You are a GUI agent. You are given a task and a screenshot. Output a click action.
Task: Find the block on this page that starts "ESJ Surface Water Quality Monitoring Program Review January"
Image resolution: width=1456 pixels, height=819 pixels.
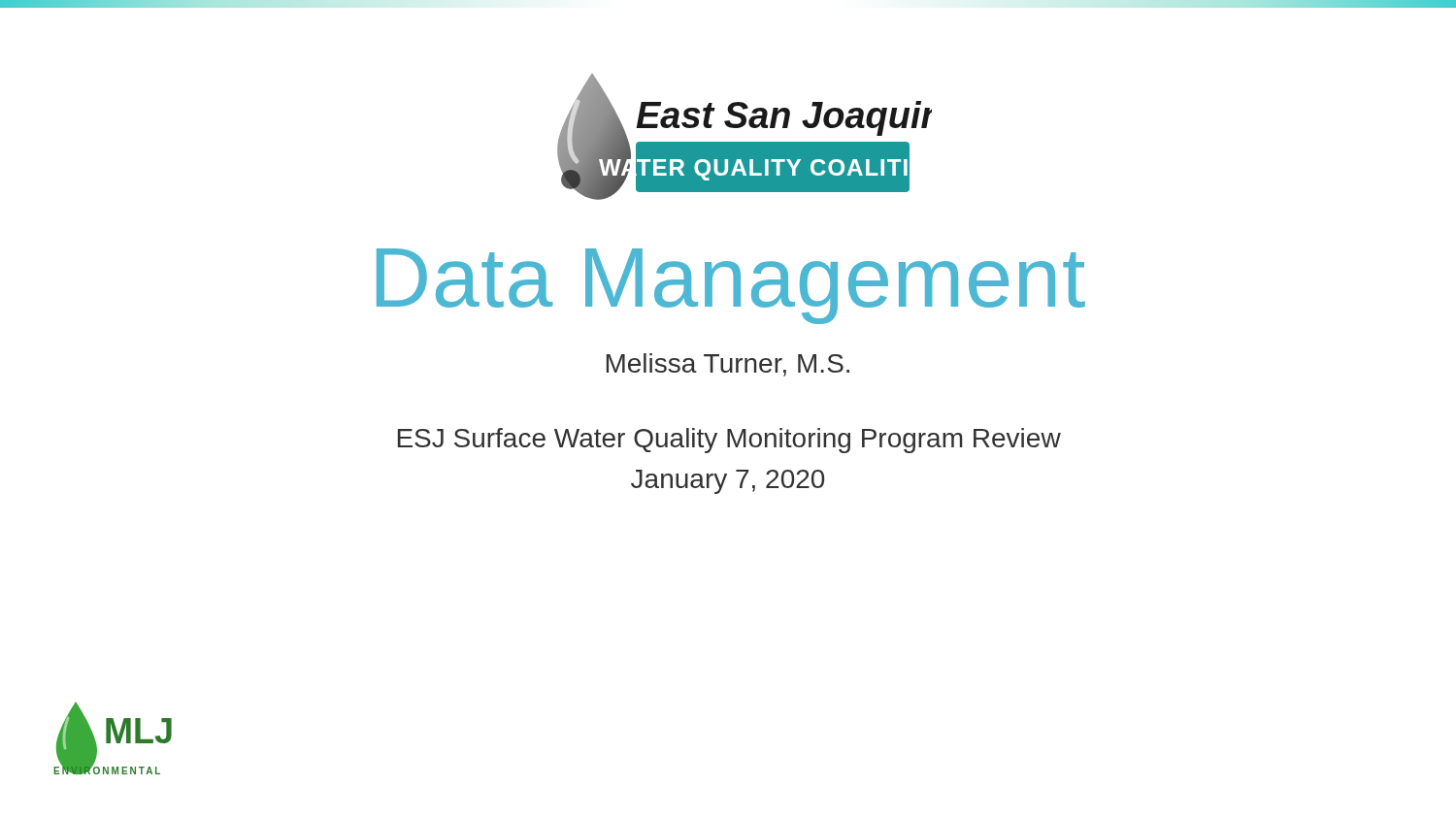(728, 458)
